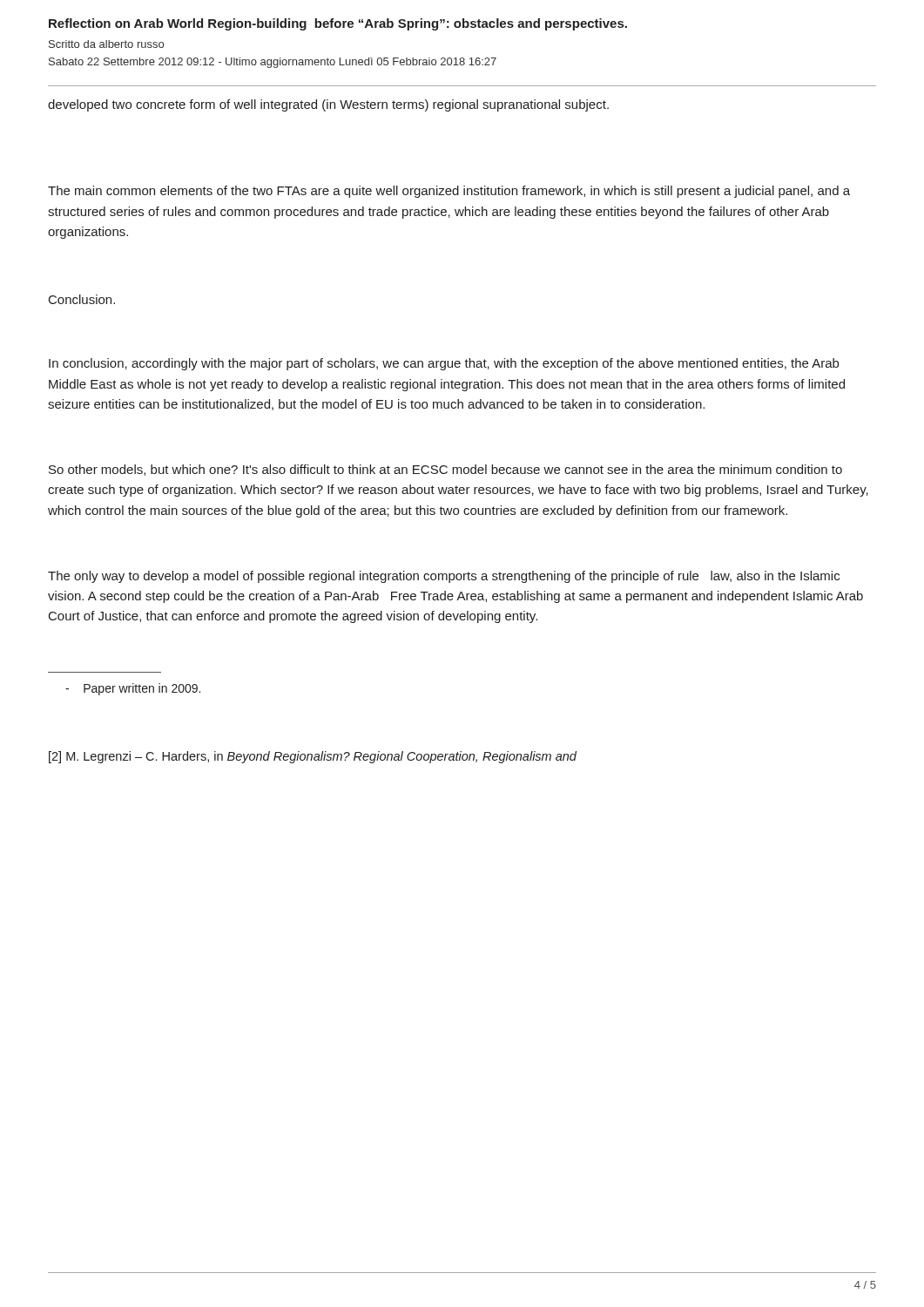Click on the text block with the text "The main common elements of the"

click(x=449, y=211)
